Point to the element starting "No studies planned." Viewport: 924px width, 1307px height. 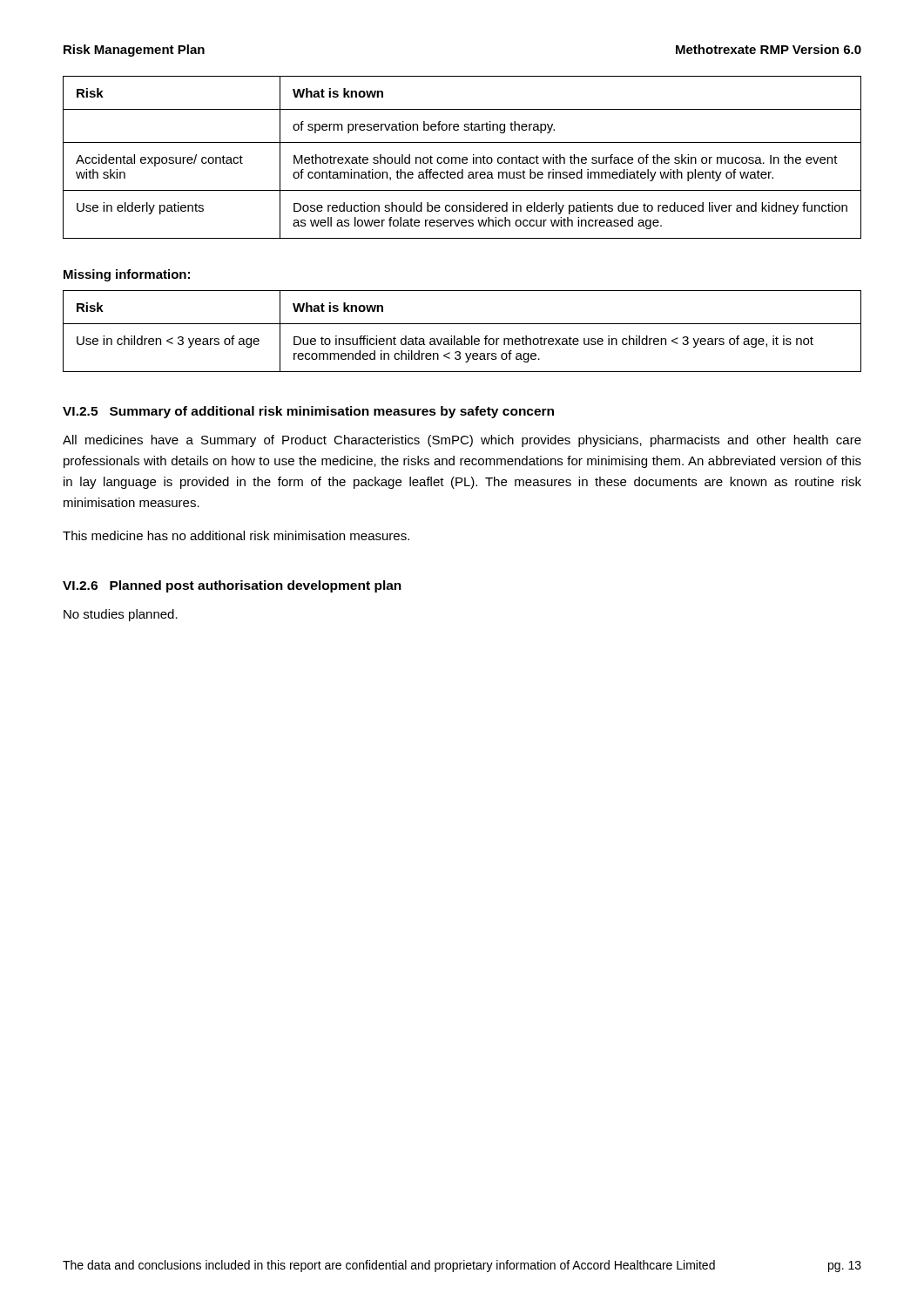120,614
